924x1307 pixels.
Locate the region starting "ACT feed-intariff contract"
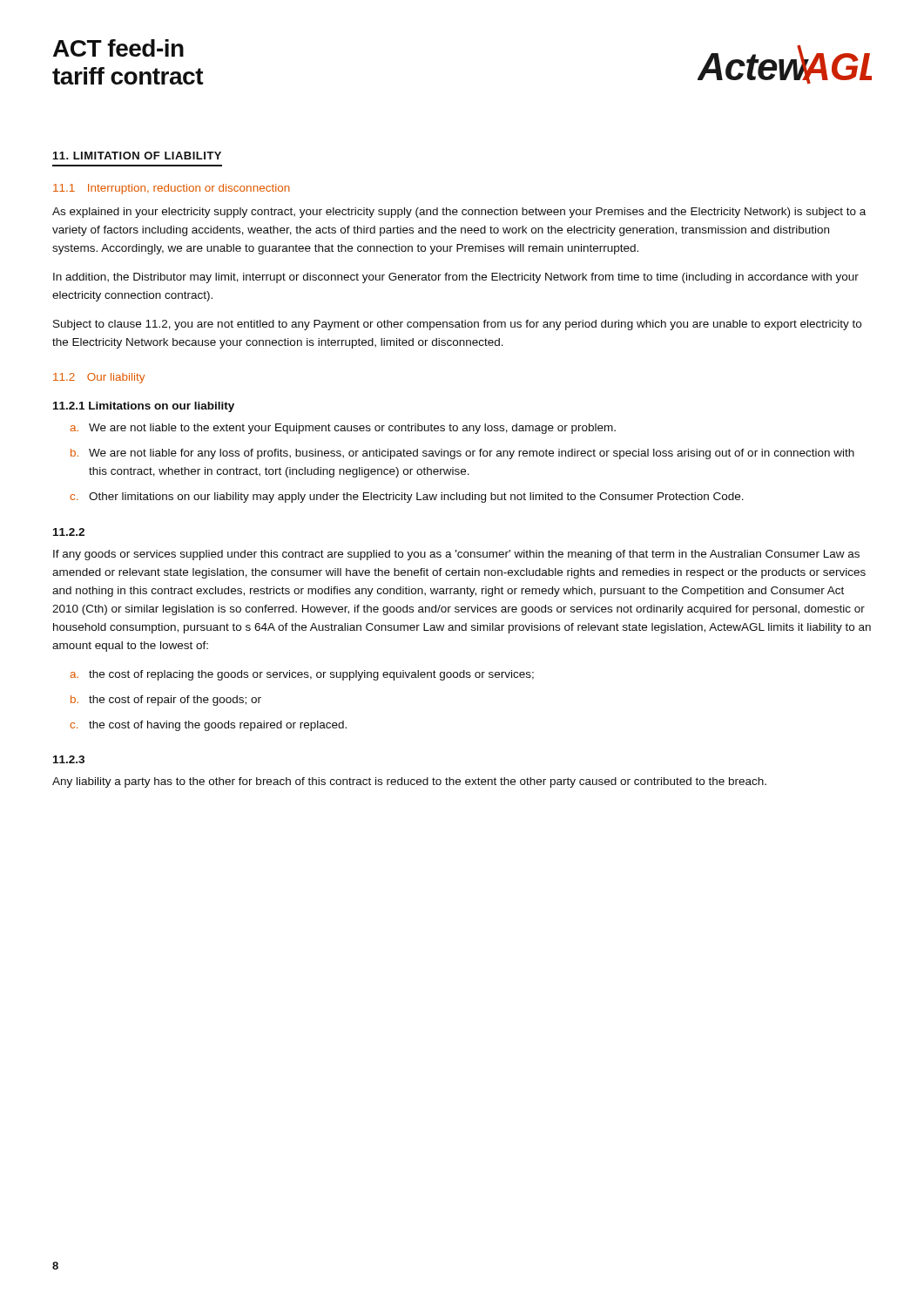pos(128,63)
